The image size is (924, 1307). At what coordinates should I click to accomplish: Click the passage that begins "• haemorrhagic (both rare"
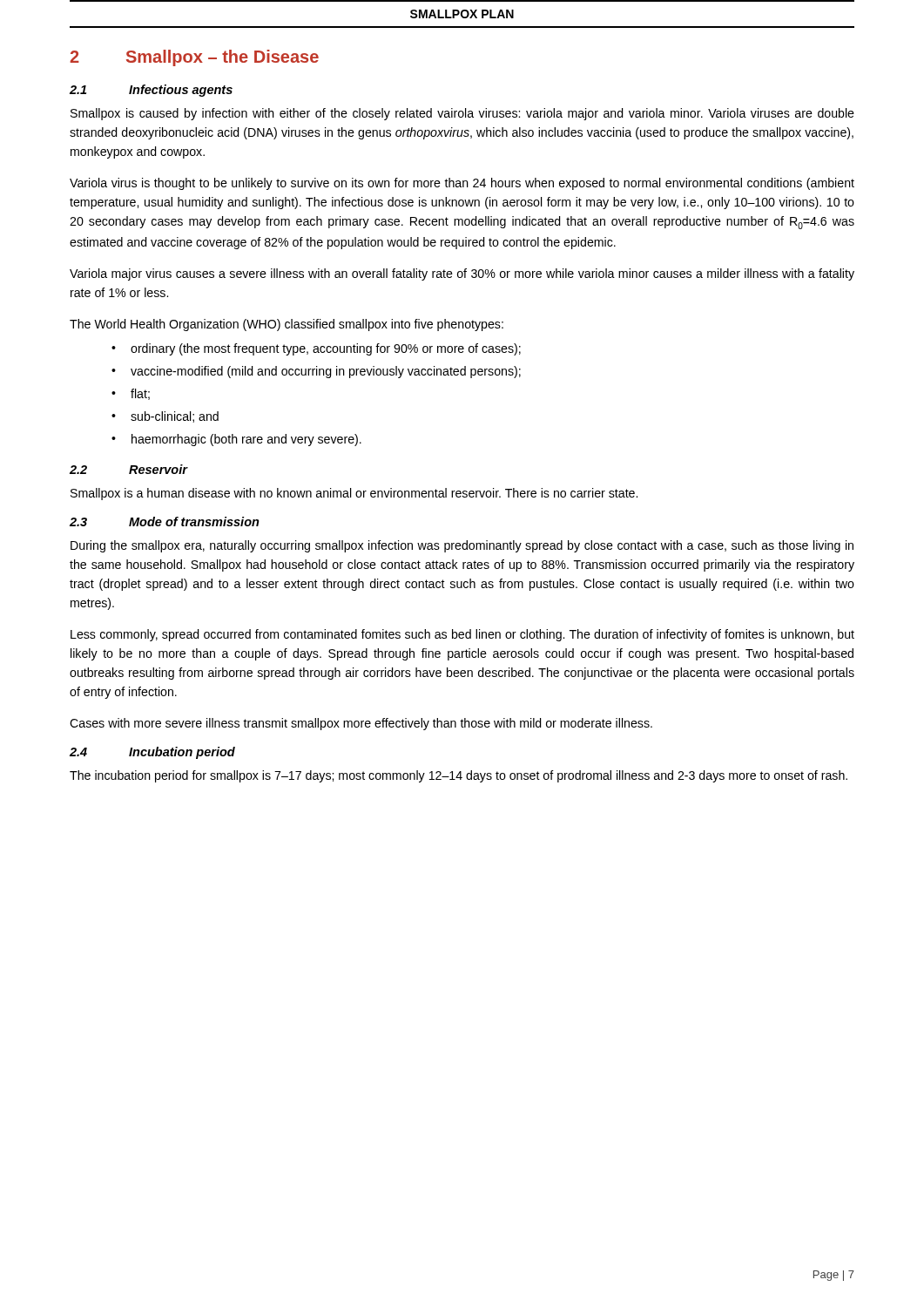click(x=237, y=439)
